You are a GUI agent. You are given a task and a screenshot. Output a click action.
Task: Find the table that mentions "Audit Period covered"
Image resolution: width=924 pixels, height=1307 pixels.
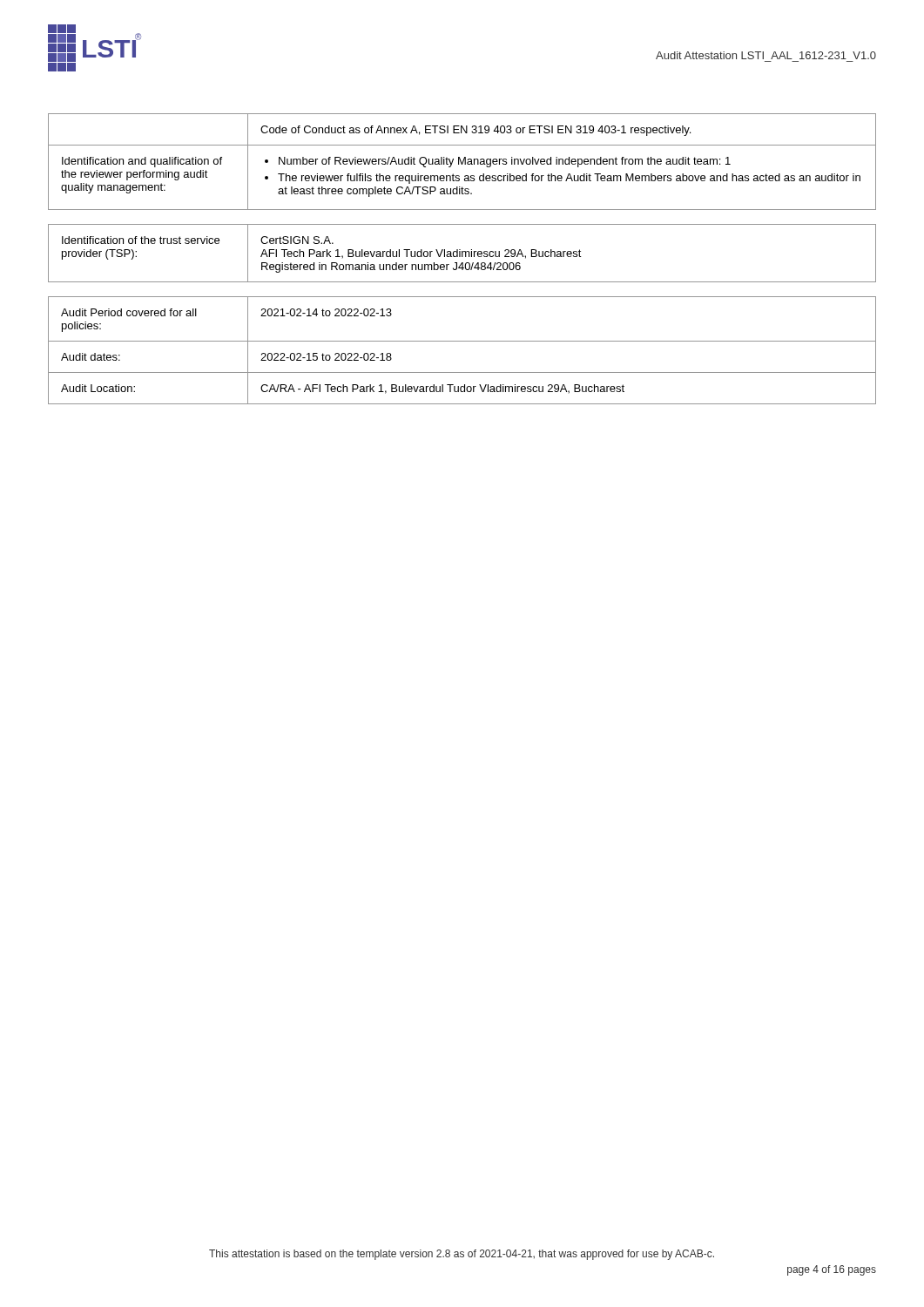[x=462, y=350]
